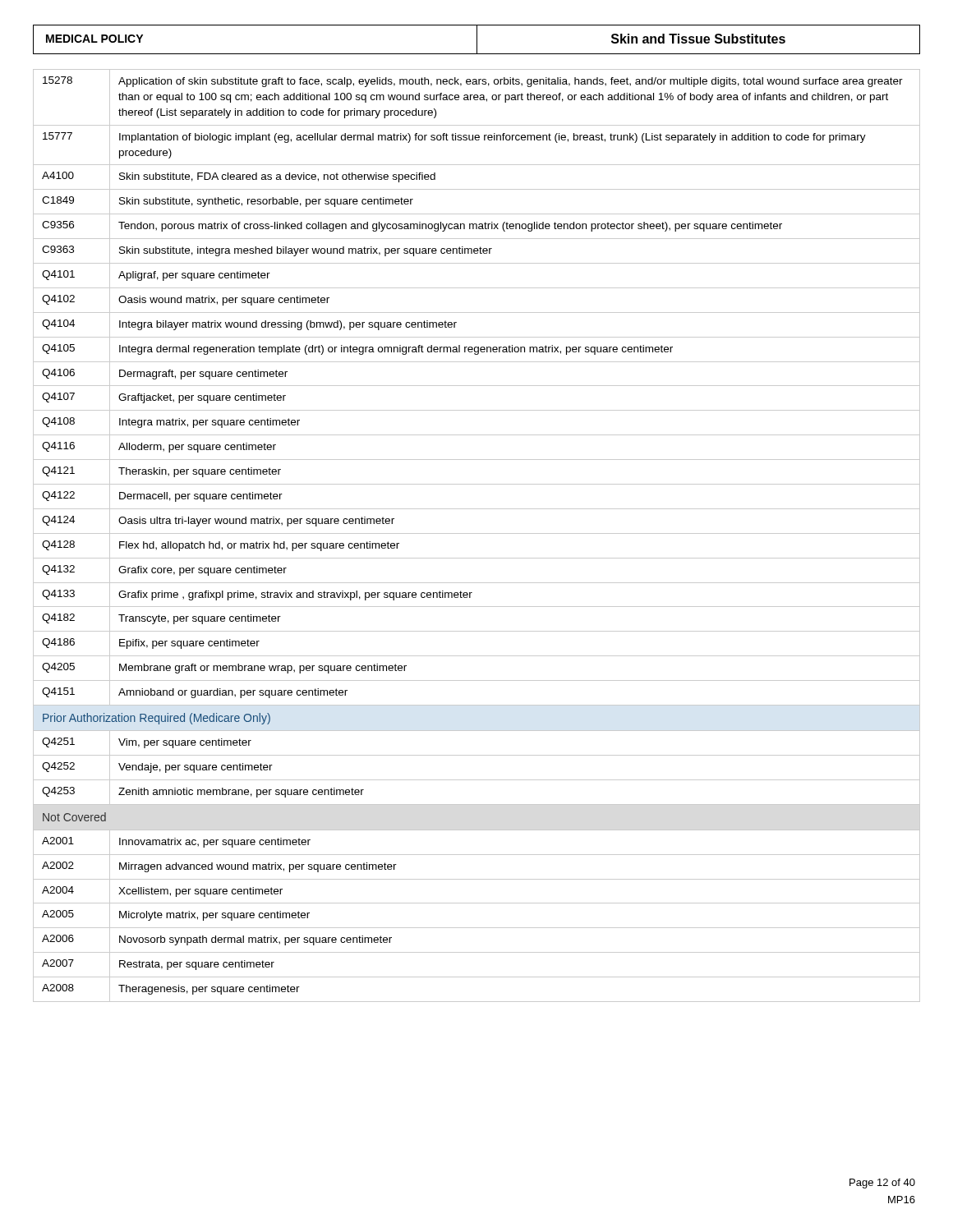Find the table that mentions "Dermagraft, per square centimeter"
The height and width of the screenshot is (1232, 953).
click(x=476, y=535)
